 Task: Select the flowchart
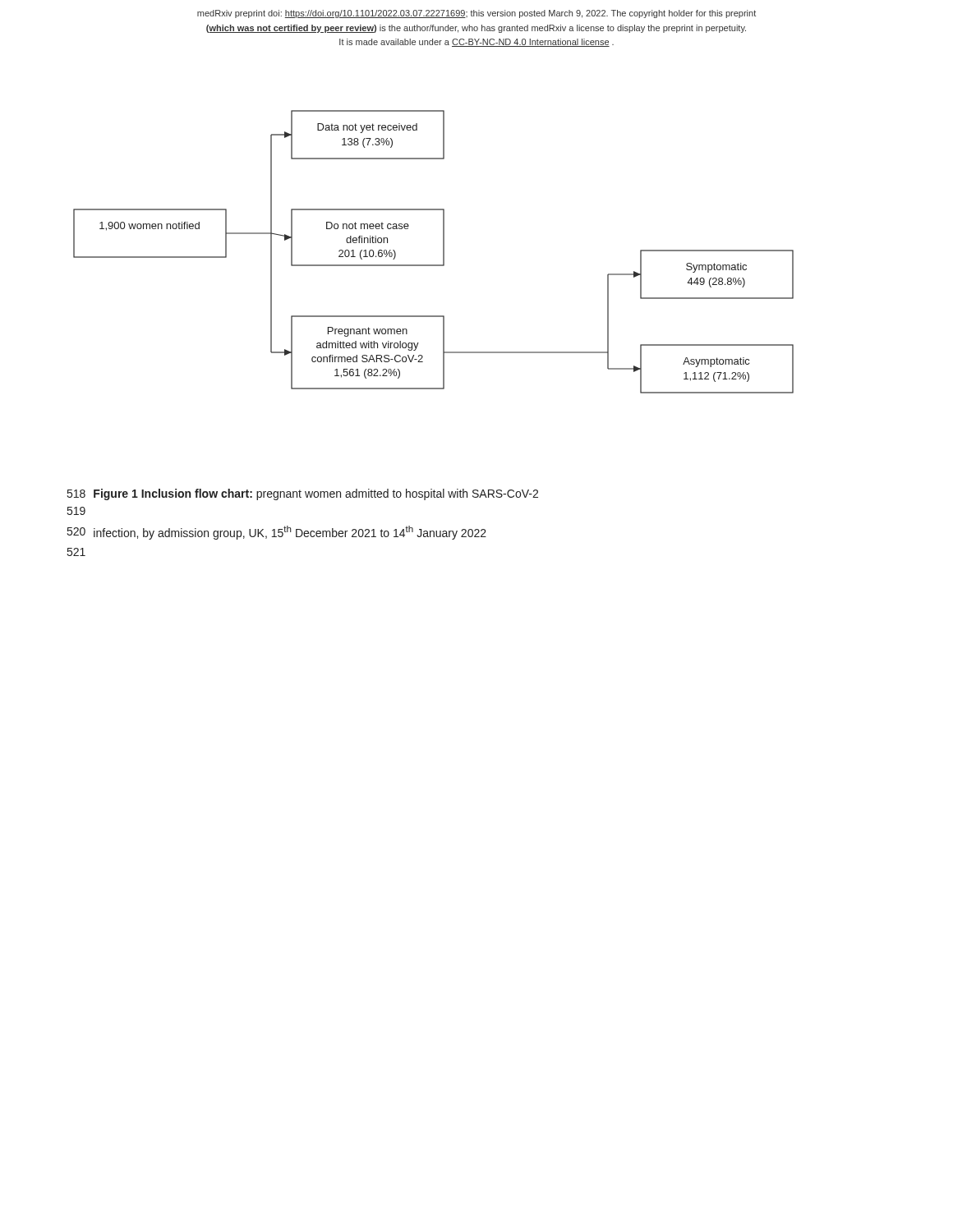[476, 267]
